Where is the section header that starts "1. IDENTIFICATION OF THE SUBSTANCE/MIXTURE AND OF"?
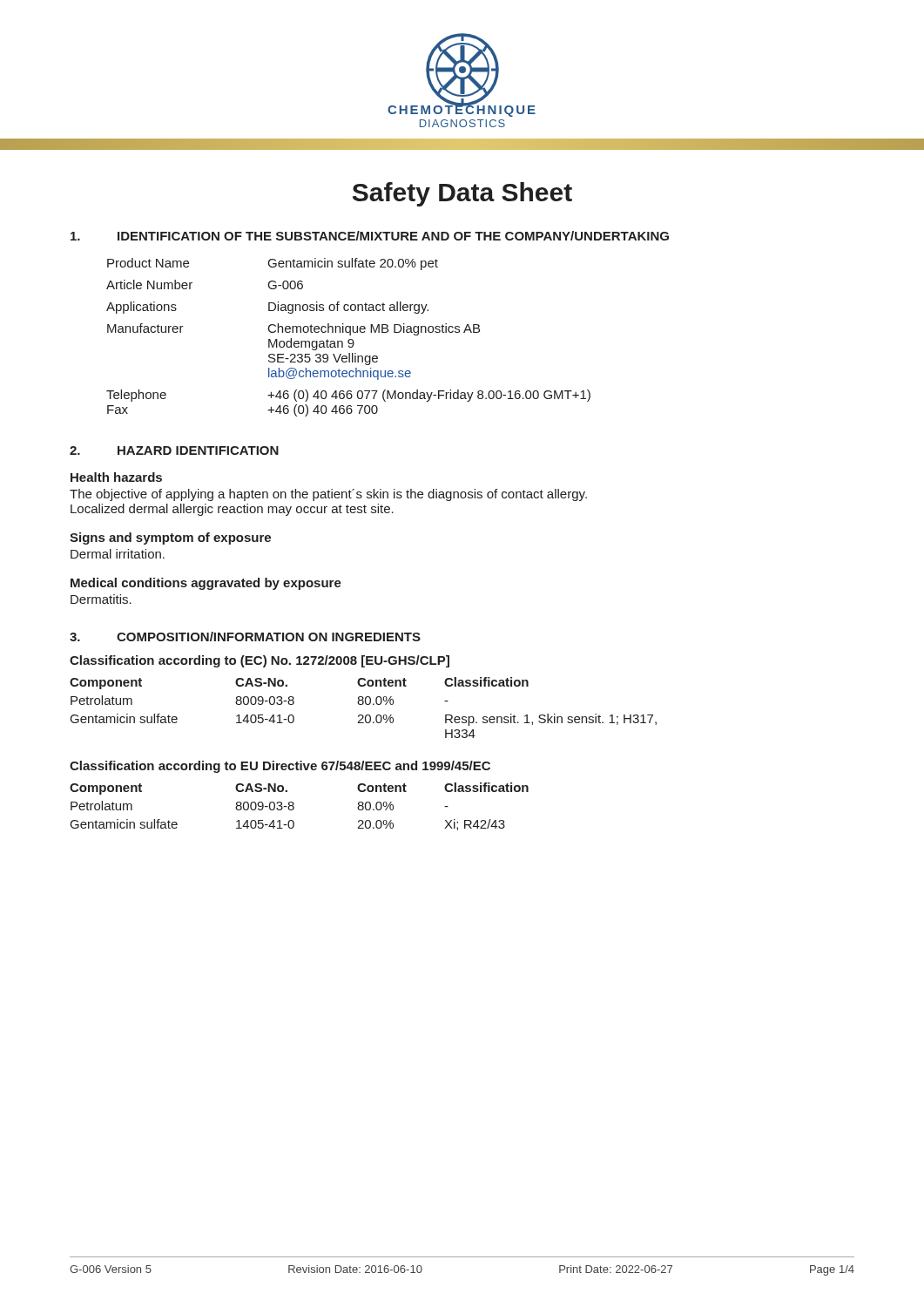924x1307 pixels. (370, 236)
